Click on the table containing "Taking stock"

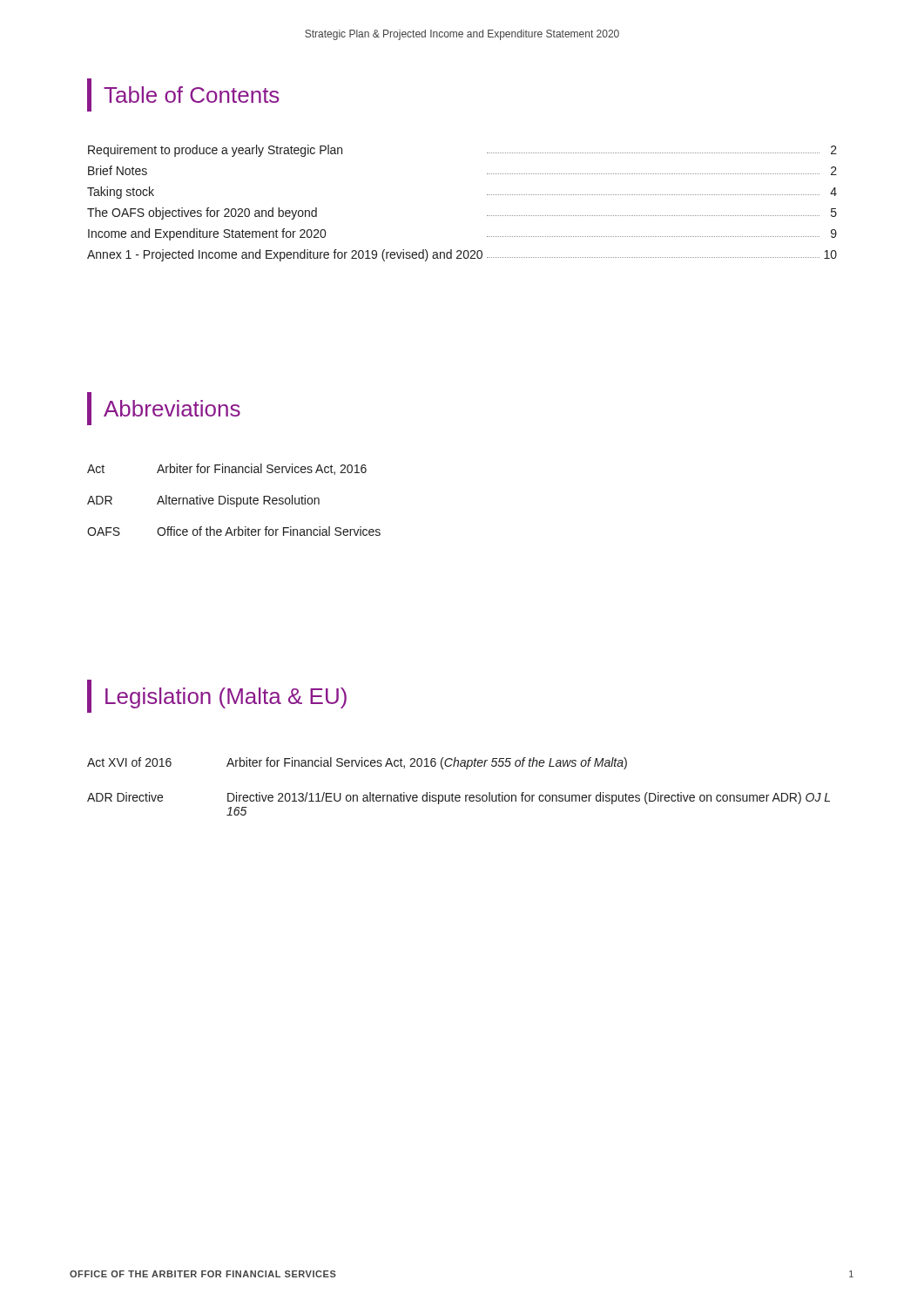pyautogui.click(x=462, y=202)
